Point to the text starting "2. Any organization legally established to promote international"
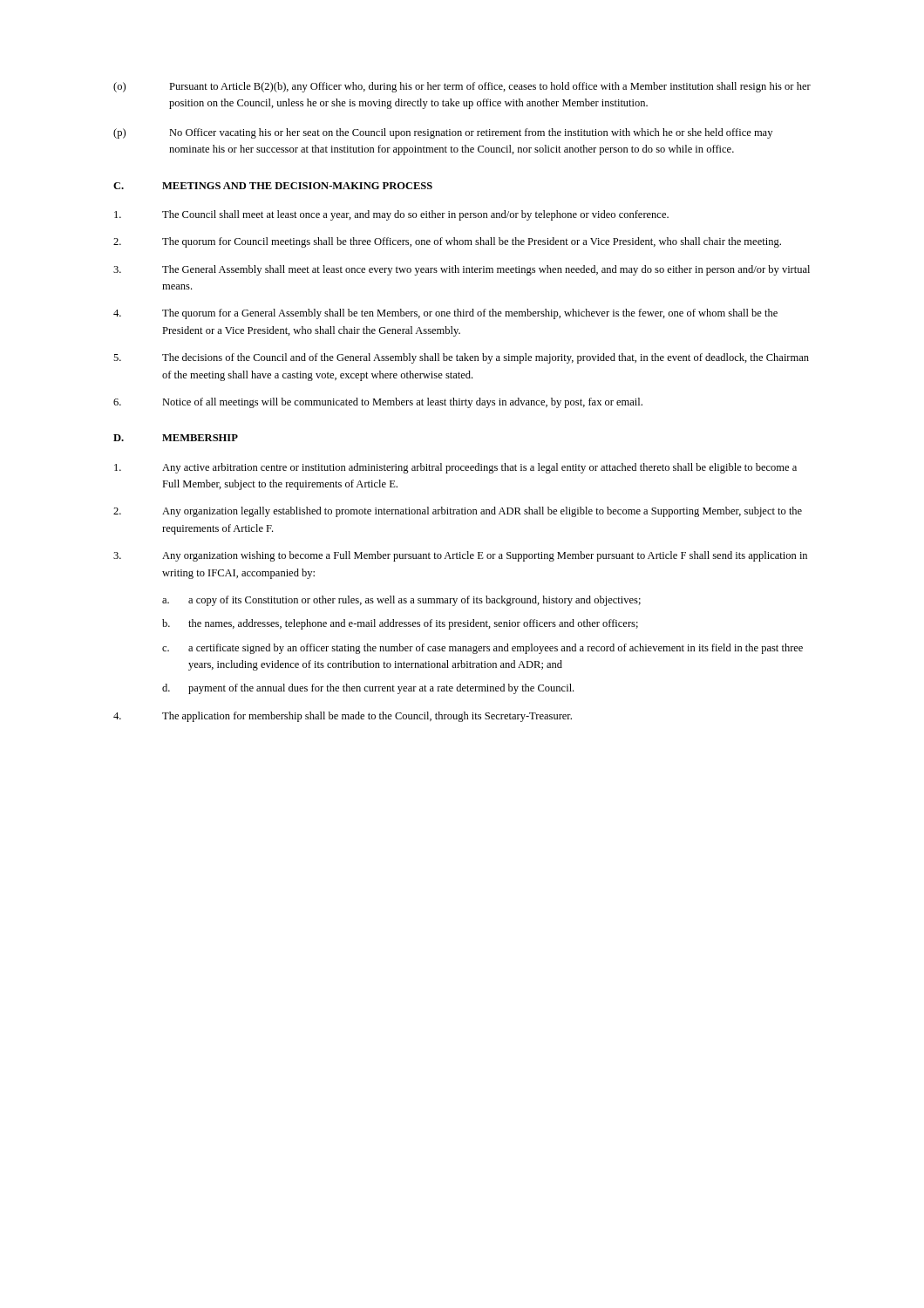The height and width of the screenshot is (1308, 924). tap(462, 520)
